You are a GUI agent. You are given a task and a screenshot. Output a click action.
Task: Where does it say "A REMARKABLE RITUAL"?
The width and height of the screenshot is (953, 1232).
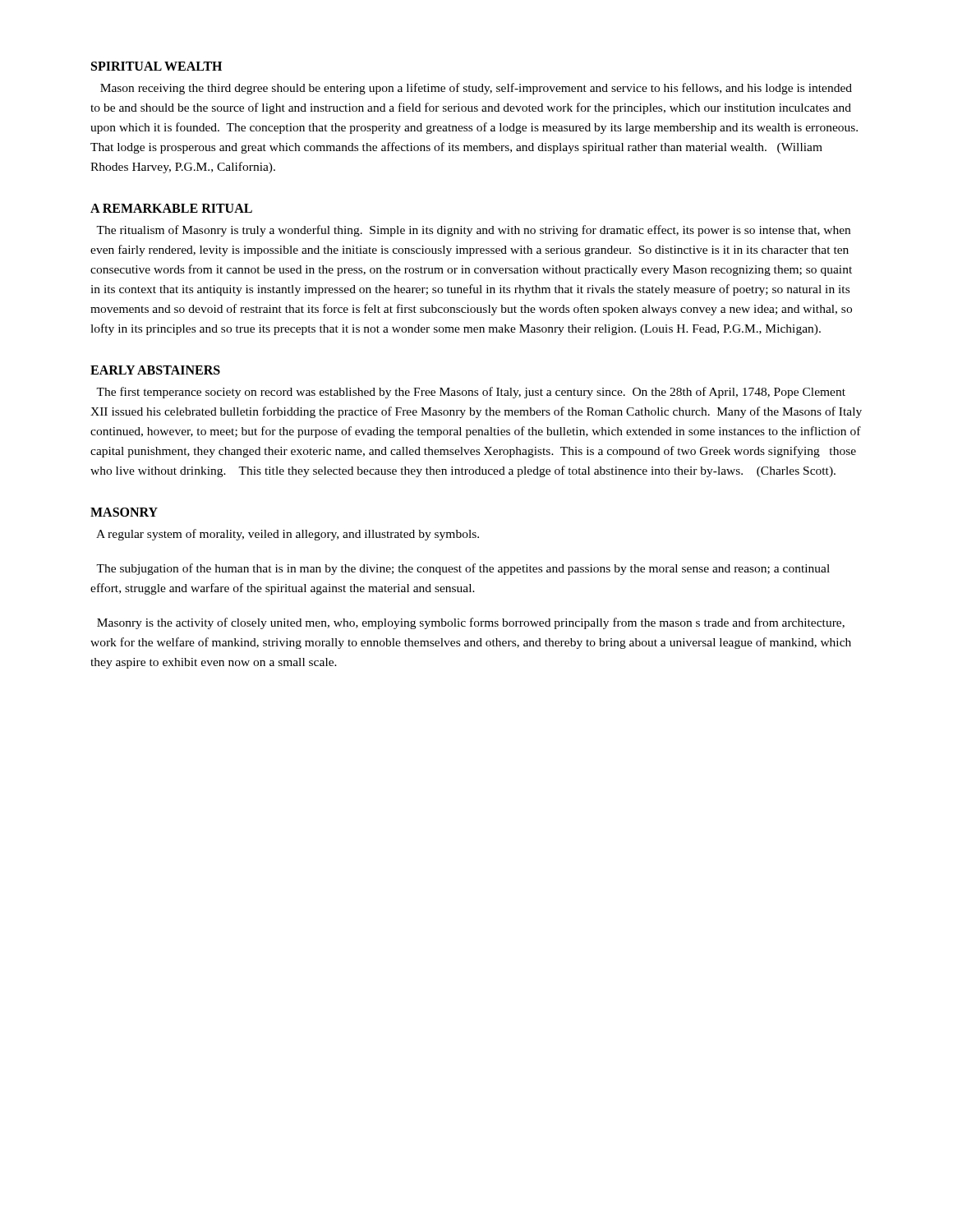[x=171, y=208]
